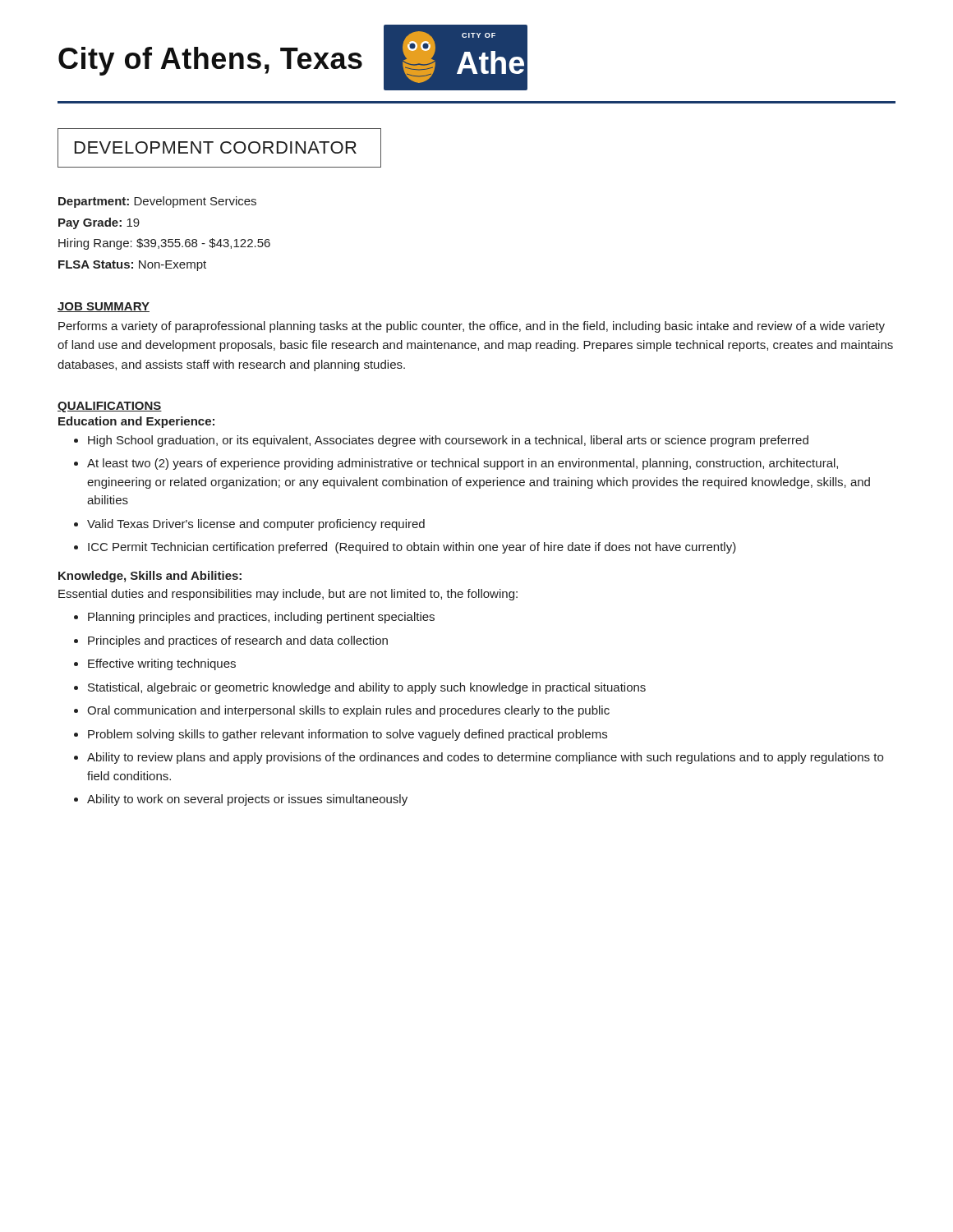Select the passage starting "Education and Experience:"
Viewport: 953px width, 1232px height.
[137, 421]
